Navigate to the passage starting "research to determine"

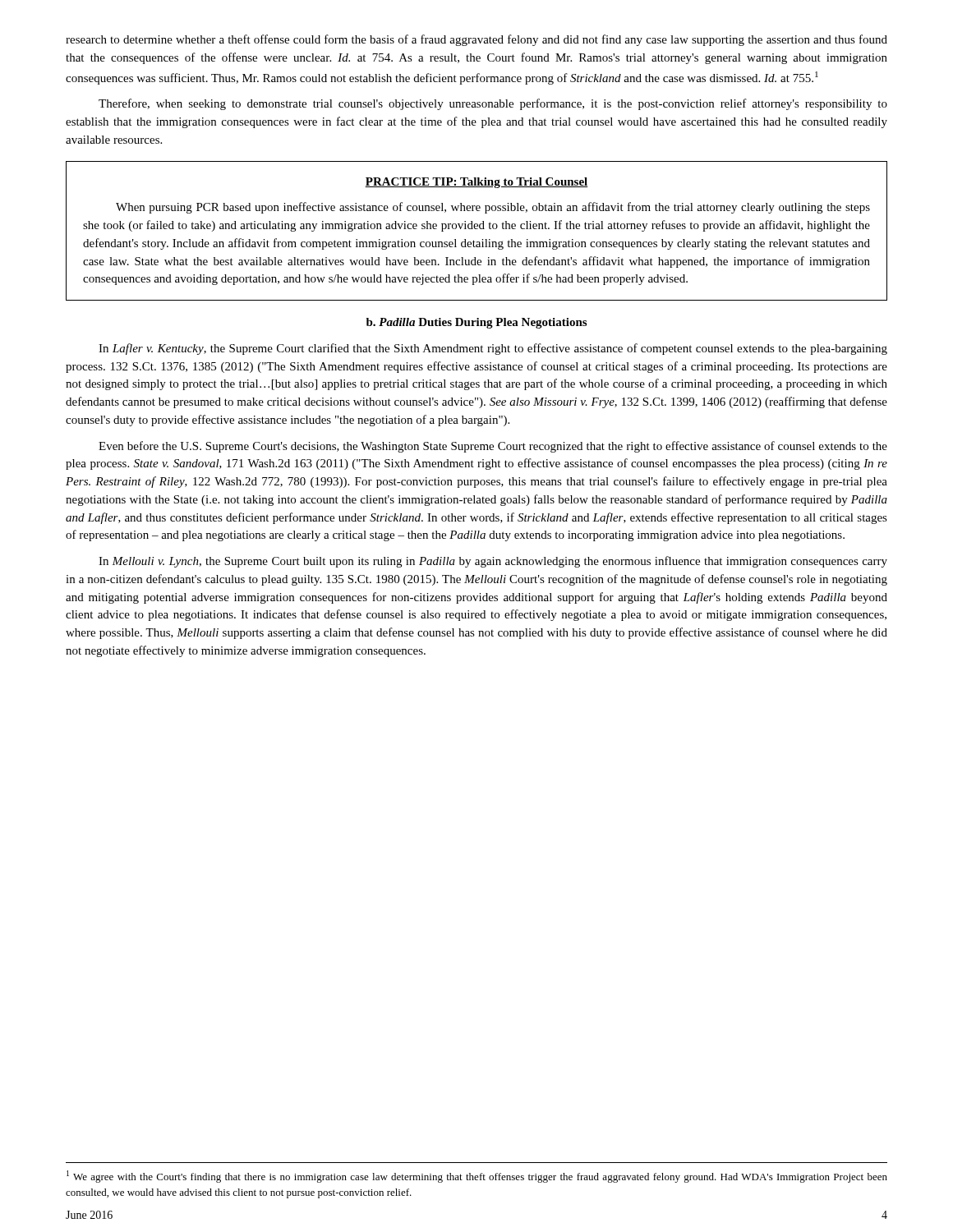pos(476,59)
